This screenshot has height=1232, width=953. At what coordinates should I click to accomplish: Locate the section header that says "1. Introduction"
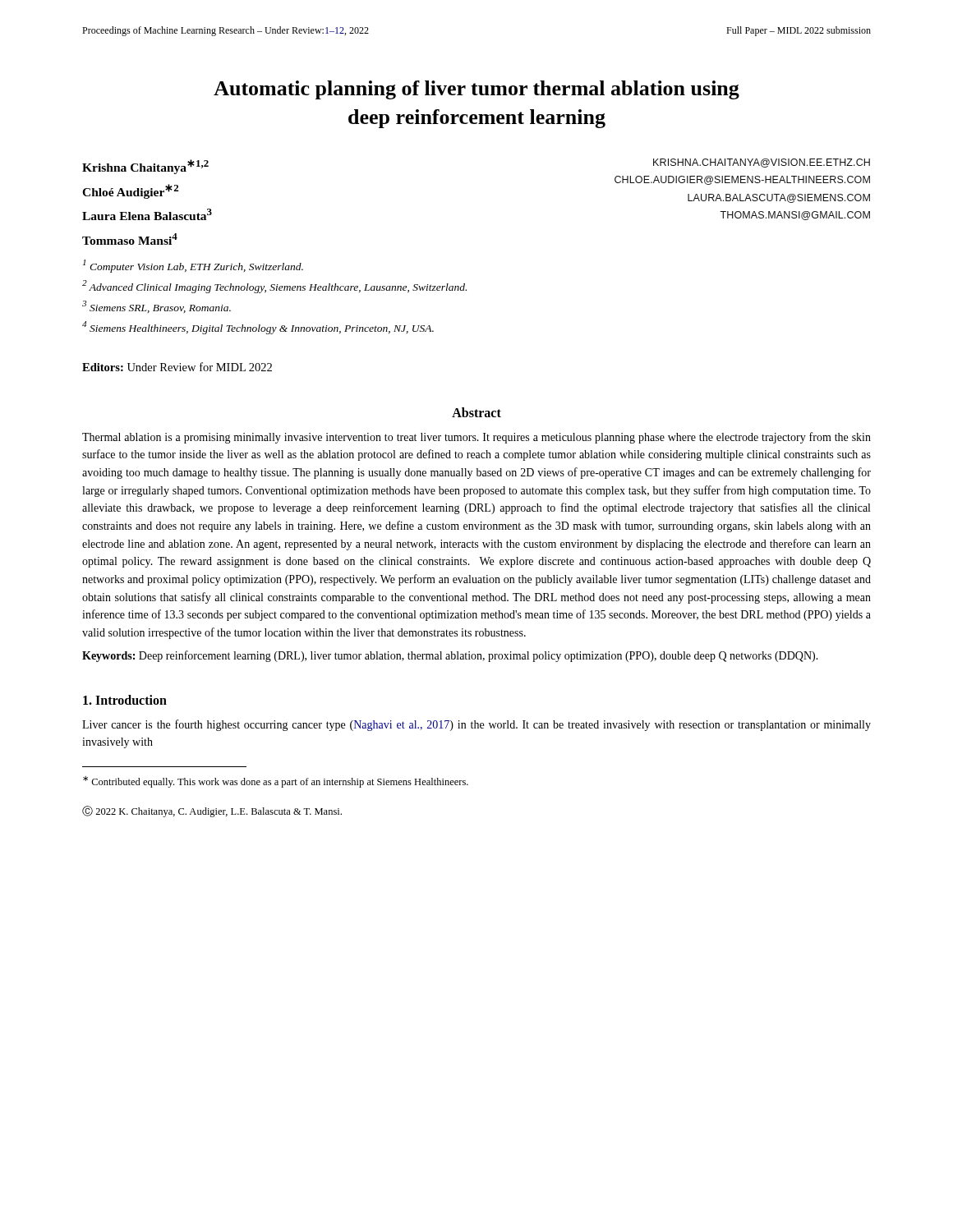coord(124,700)
